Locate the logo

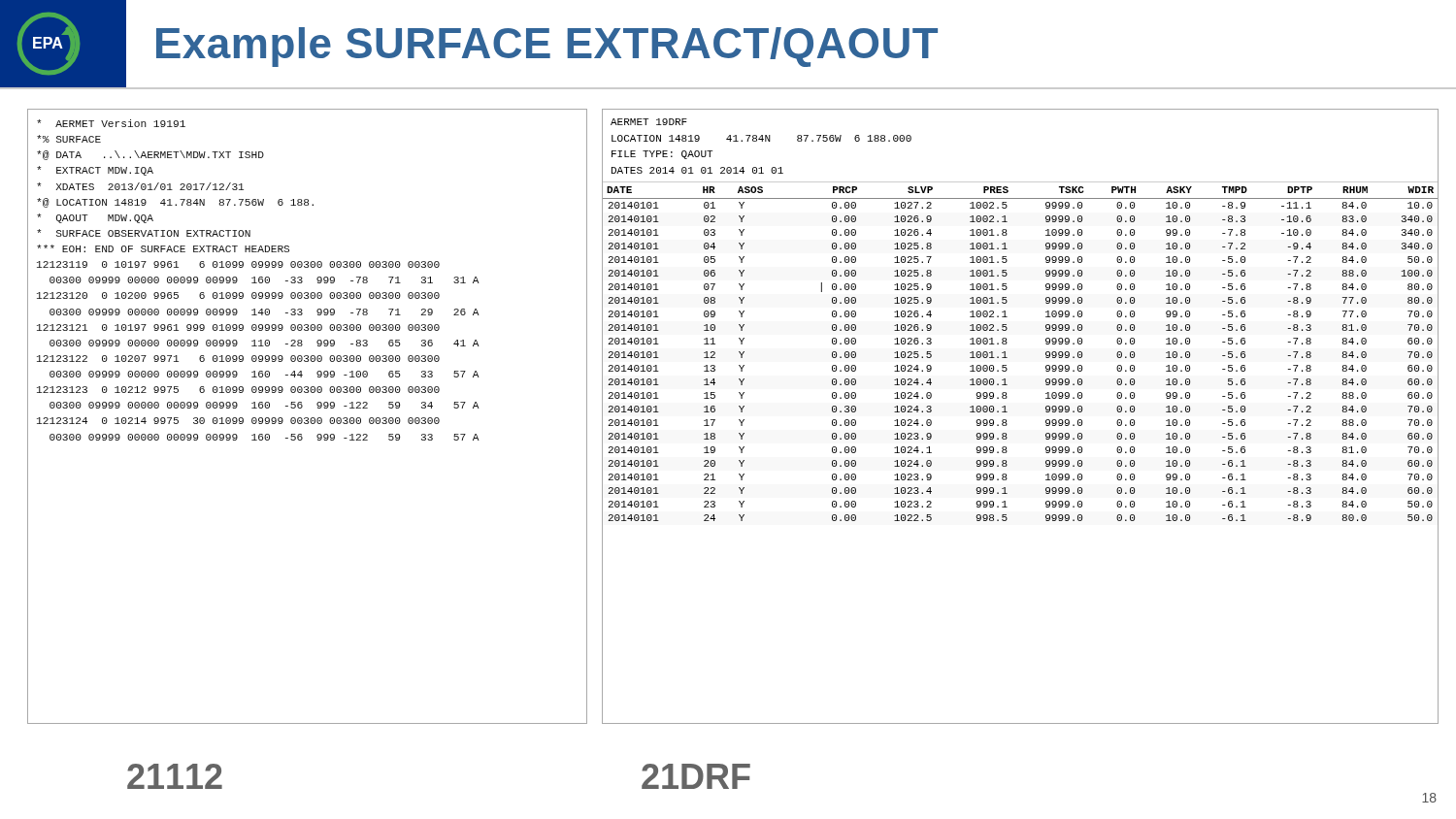(63, 44)
